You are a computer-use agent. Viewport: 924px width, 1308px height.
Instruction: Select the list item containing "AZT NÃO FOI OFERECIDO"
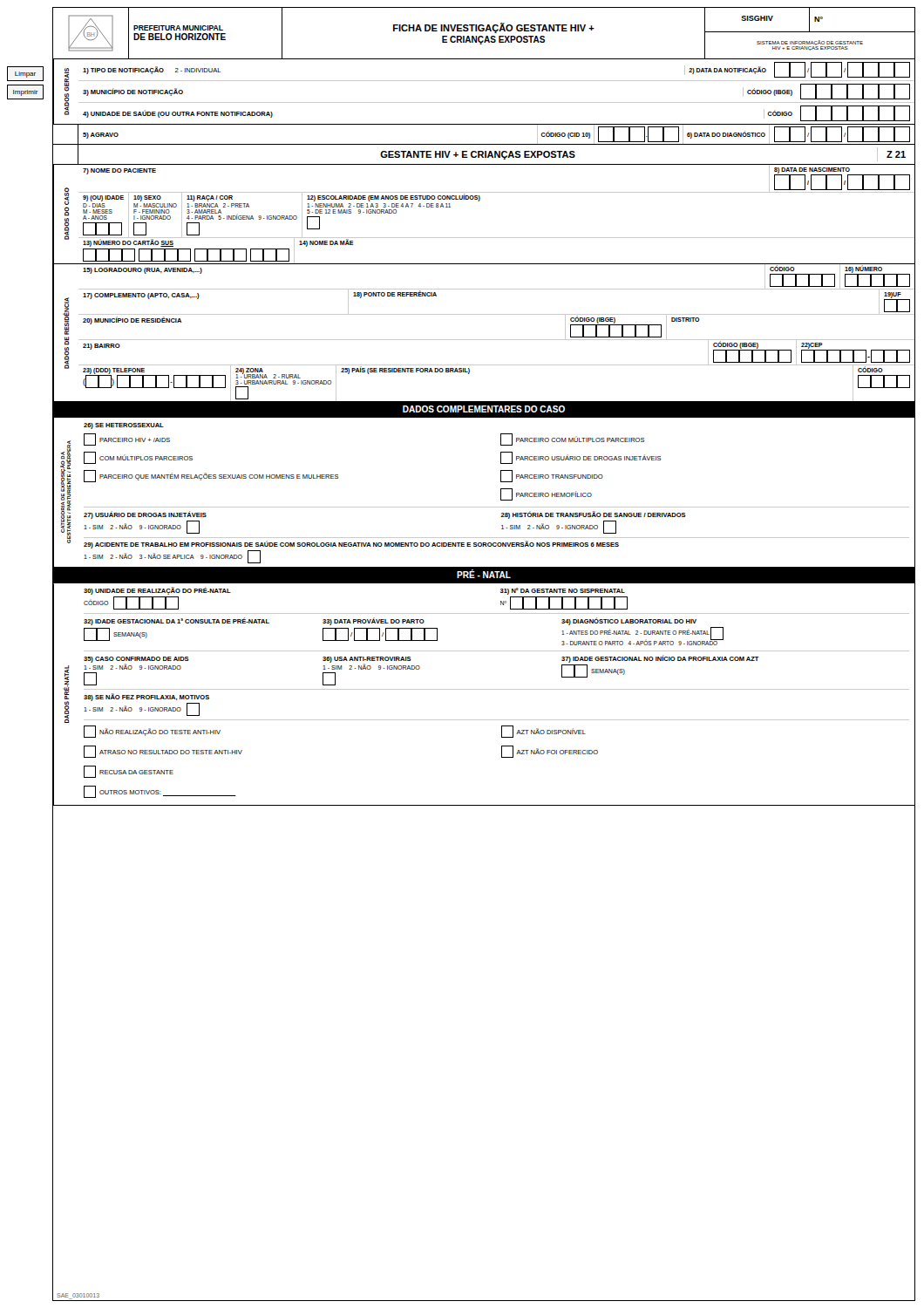[x=549, y=752]
